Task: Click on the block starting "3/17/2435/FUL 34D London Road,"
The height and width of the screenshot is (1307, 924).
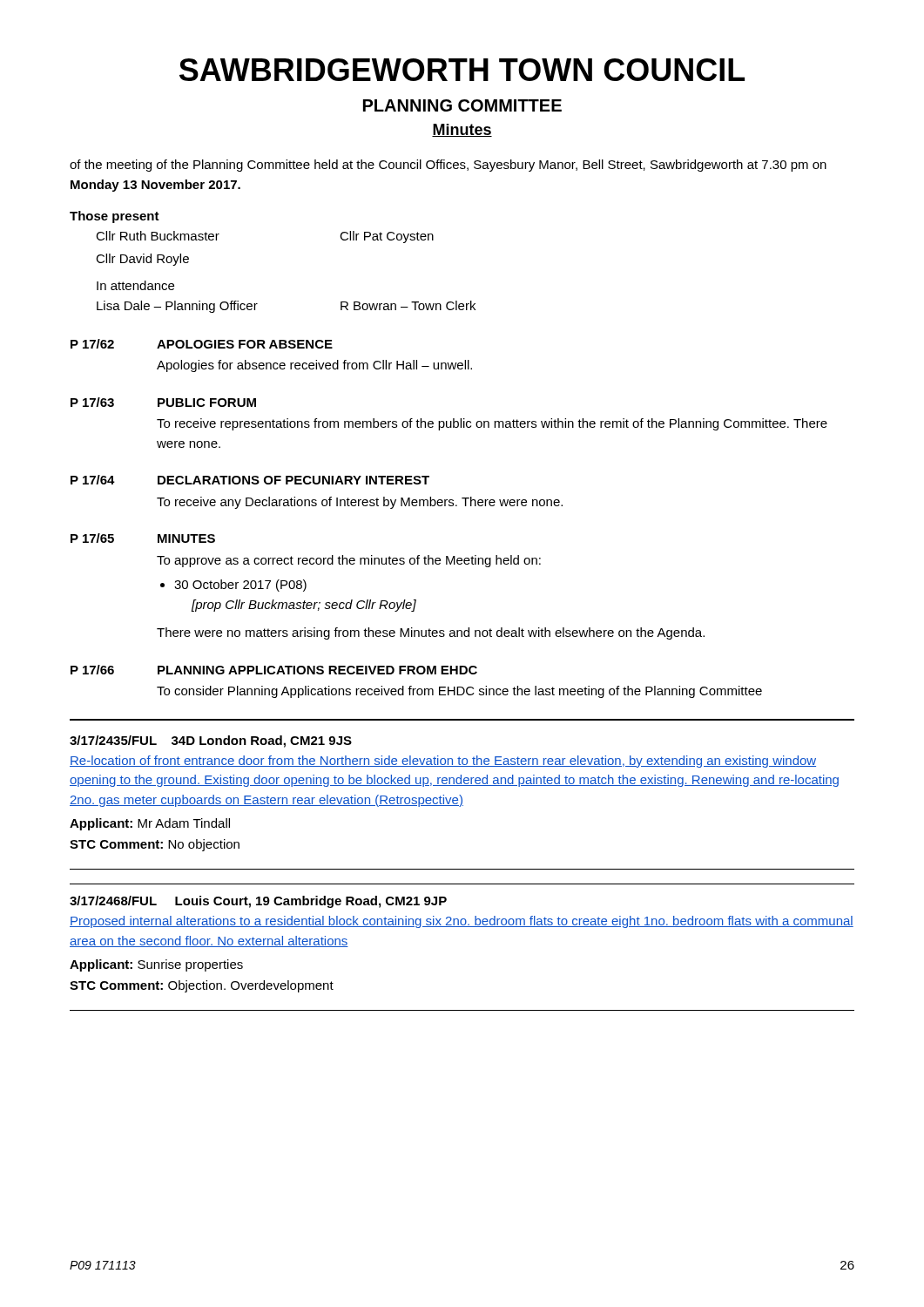Action: [x=462, y=794]
